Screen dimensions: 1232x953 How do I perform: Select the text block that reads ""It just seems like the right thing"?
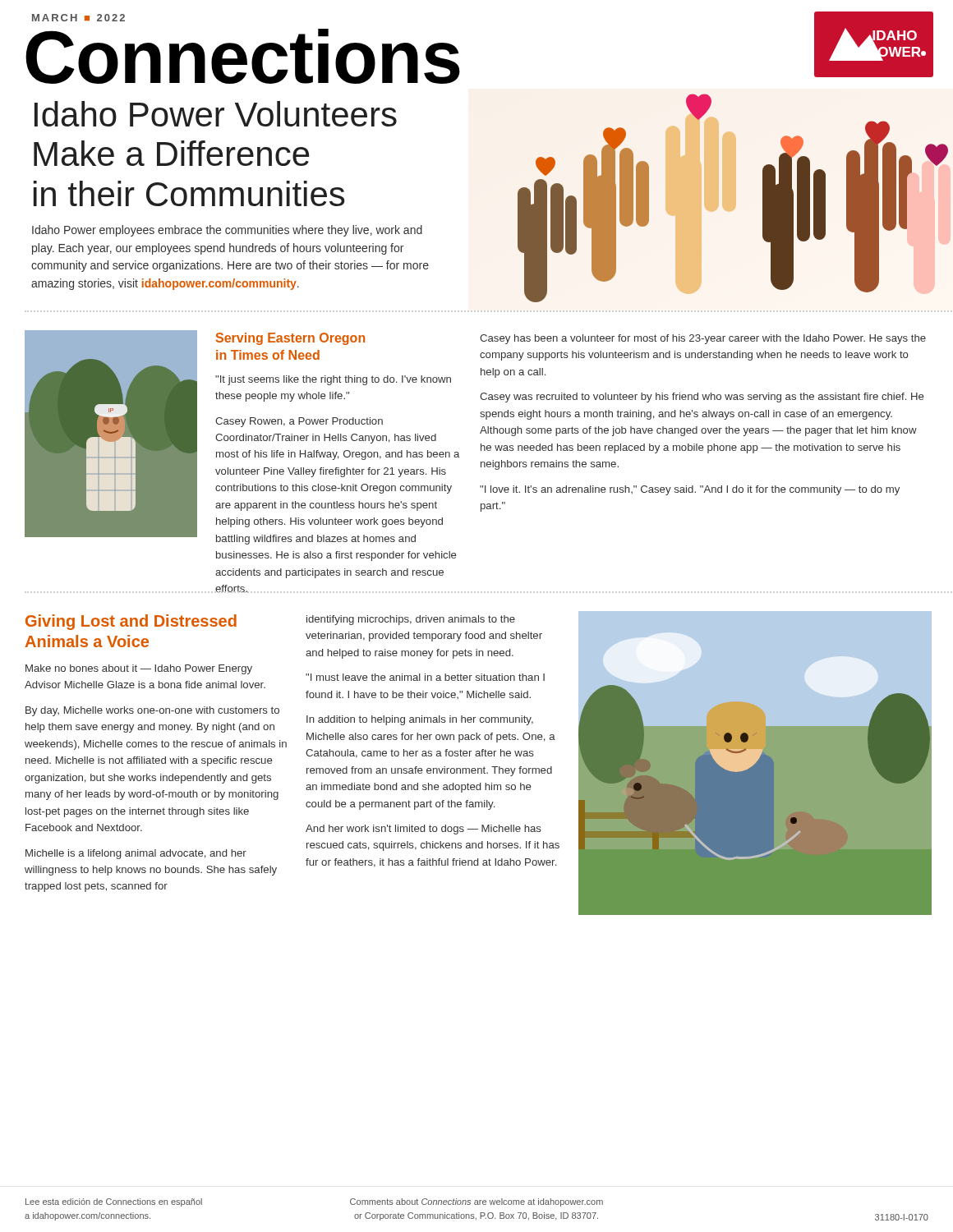click(x=339, y=484)
